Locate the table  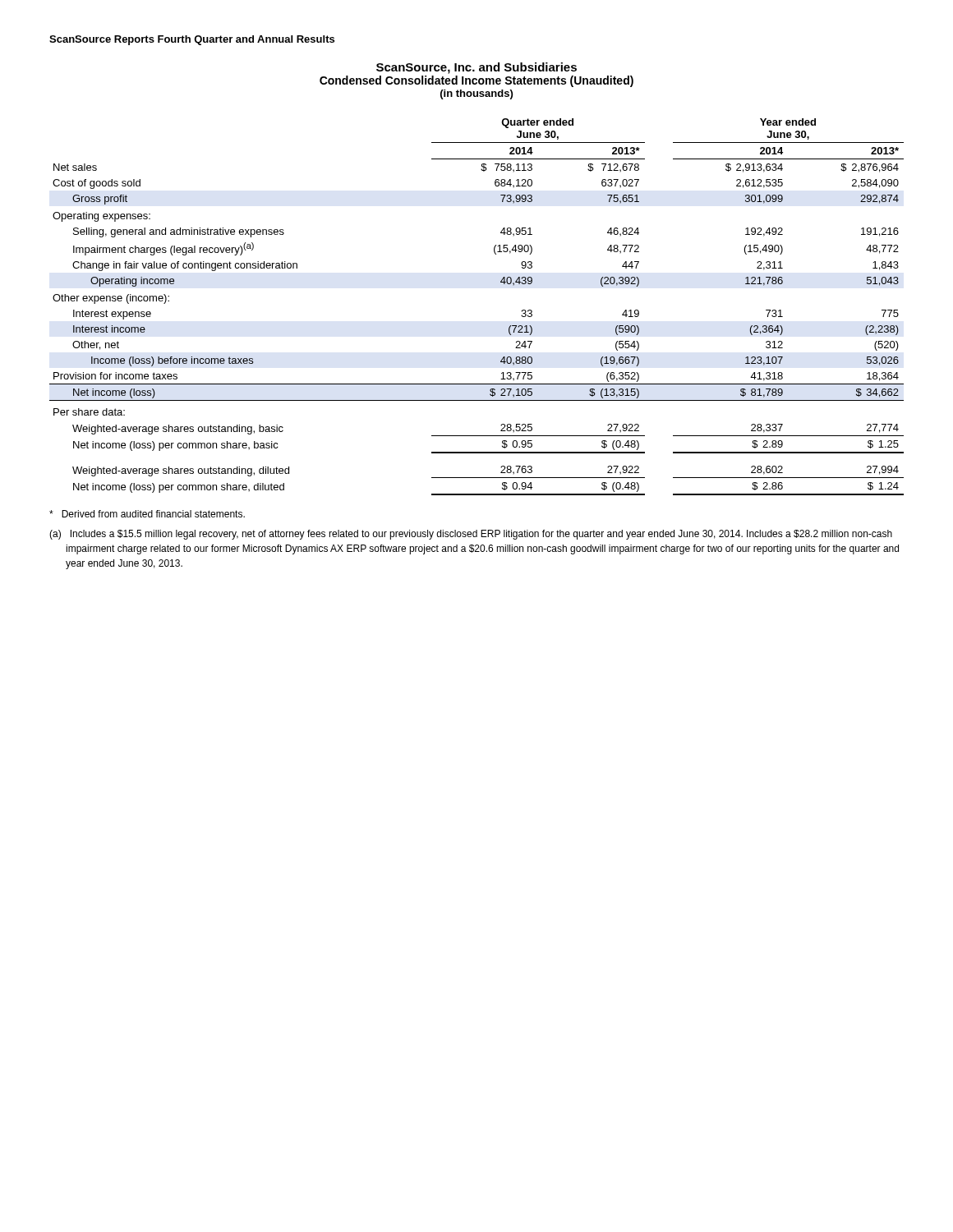point(476,305)
